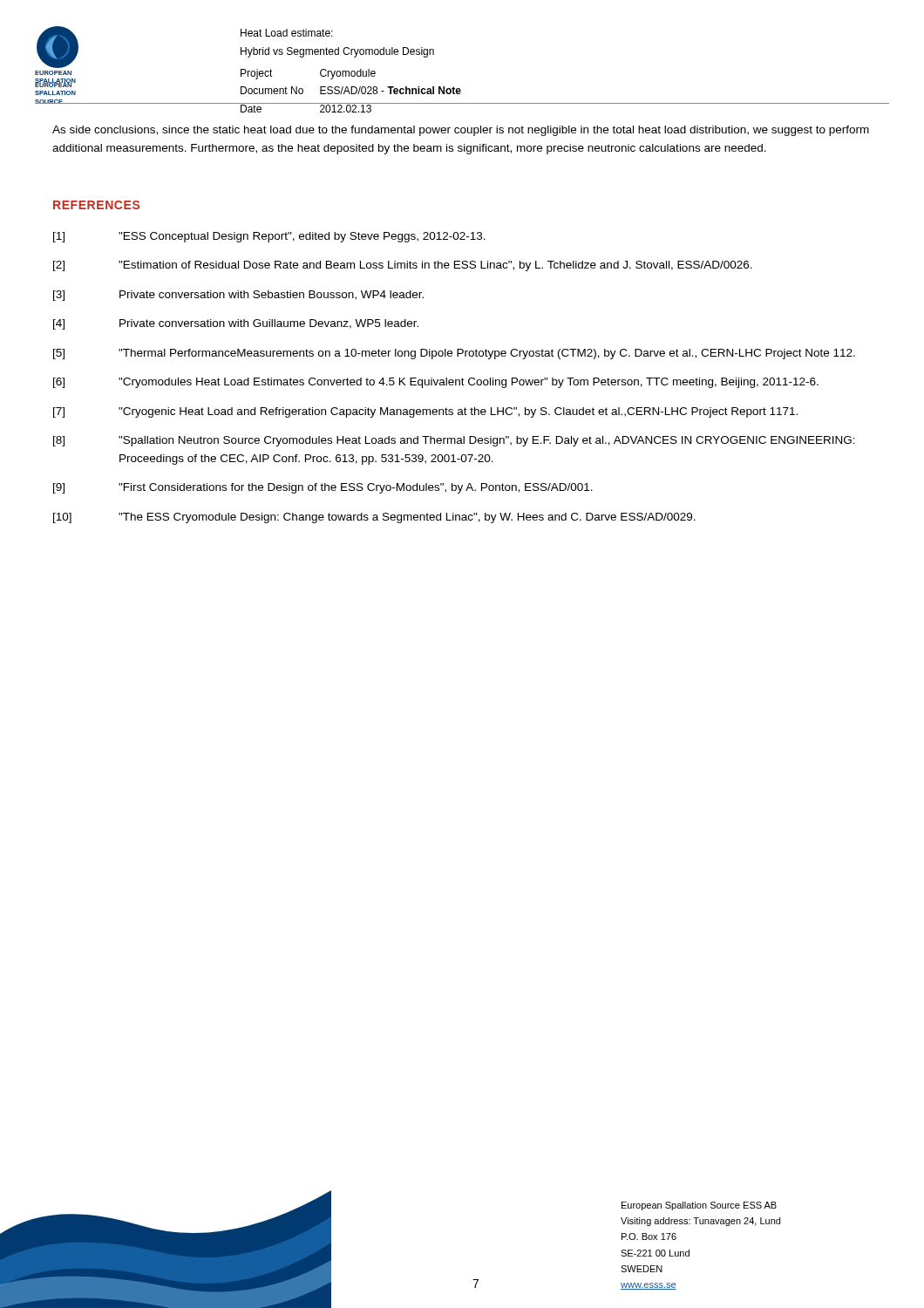Find the list item that reads "[2] "Estimation of"
Viewport: 924px width, 1308px height.
click(x=462, y=265)
